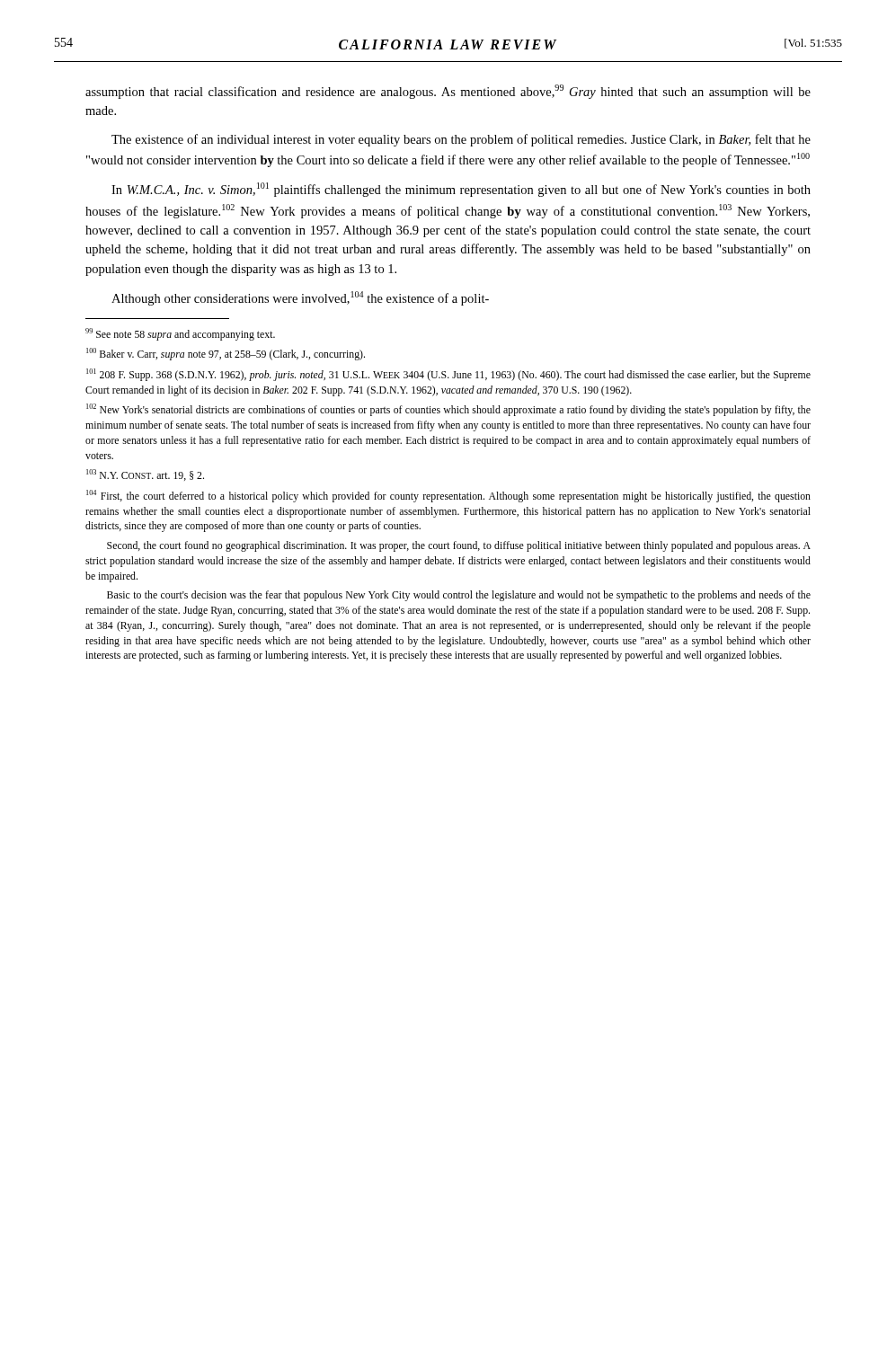The height and width of the screenshot is (1348, 896).
Task: Find the footnote with the text "101 208 F. Supp. 368"
Action: [448, 382]
